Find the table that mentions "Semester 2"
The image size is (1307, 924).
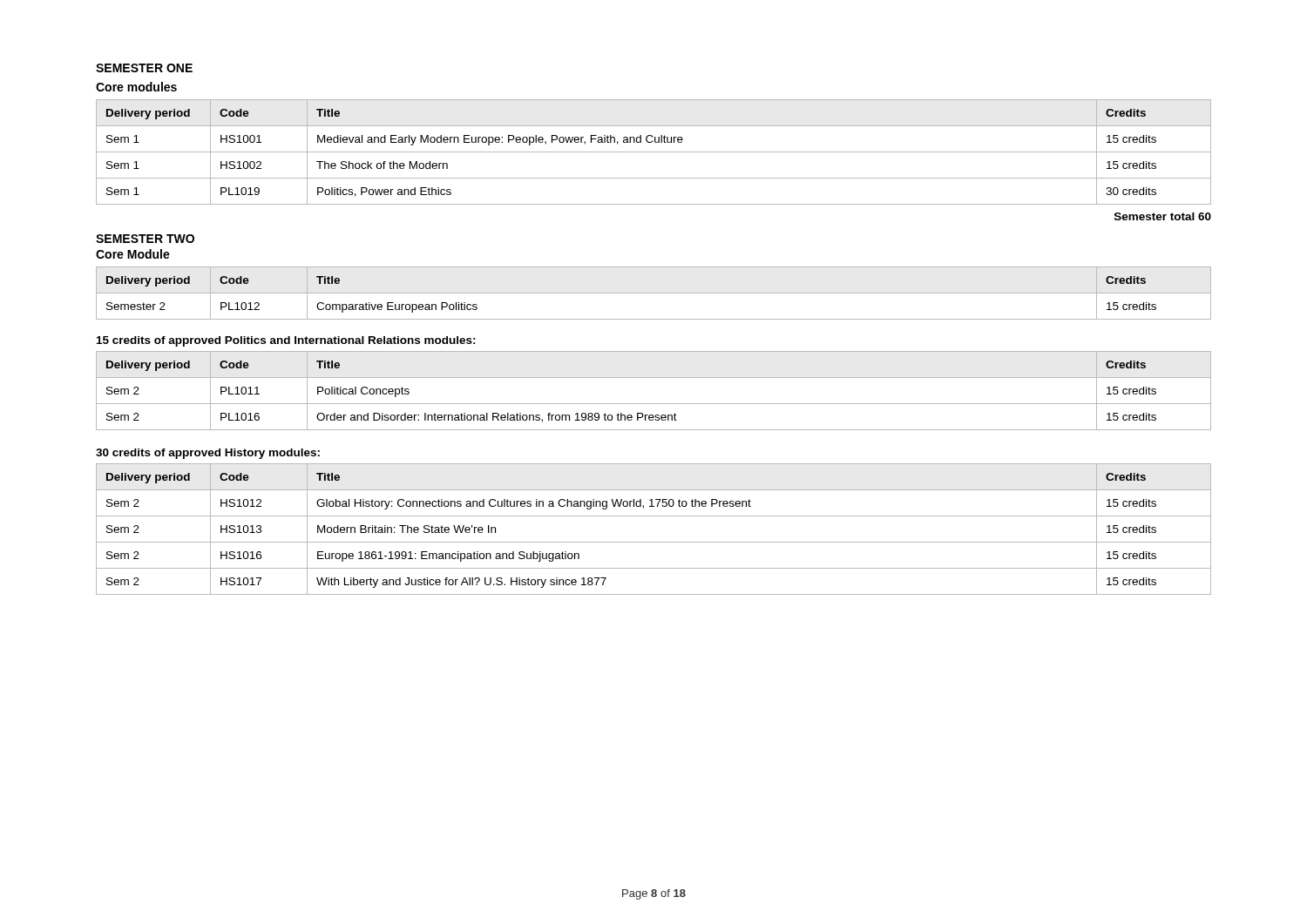pos(654,293)
